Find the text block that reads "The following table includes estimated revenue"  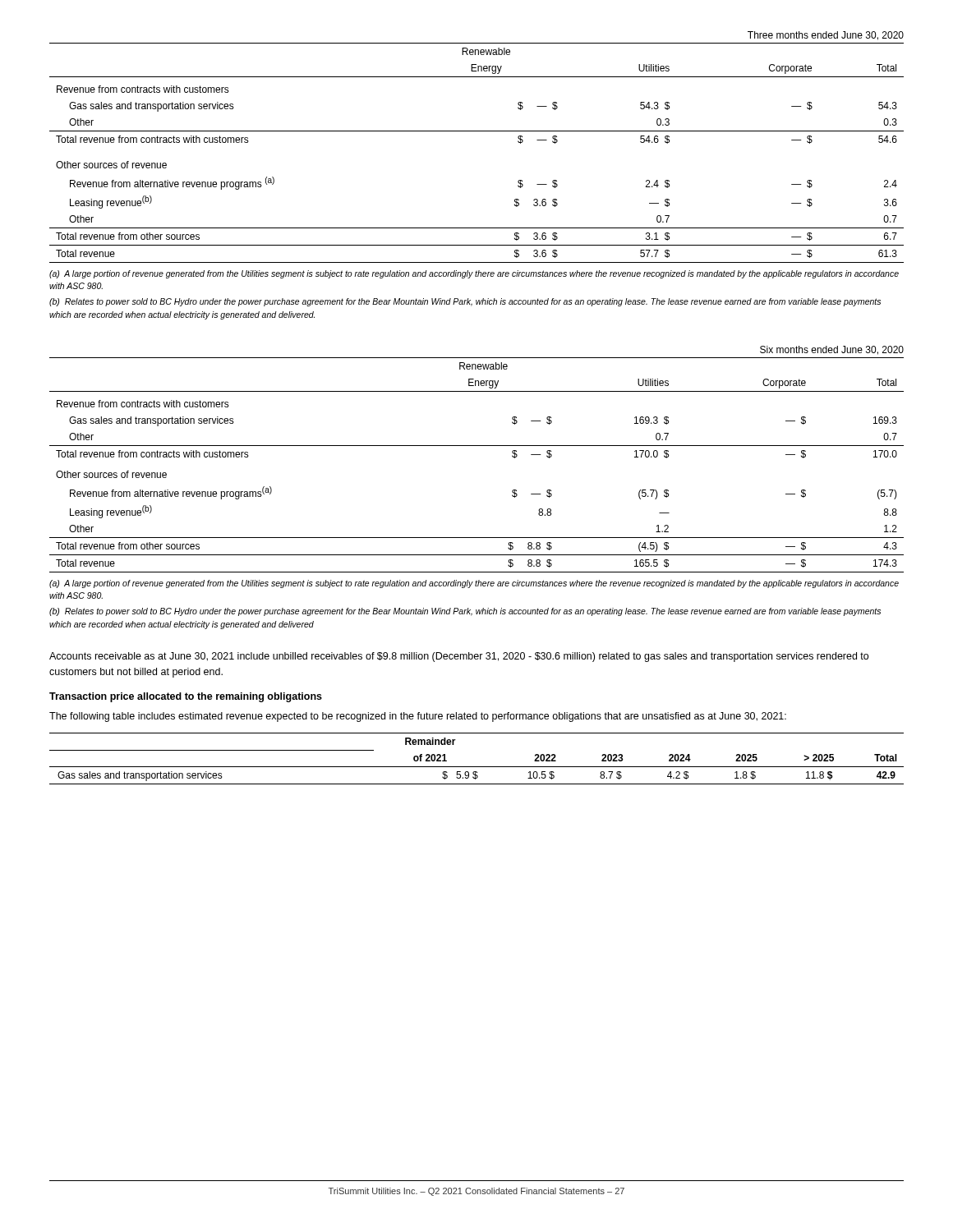coord(418,716)
